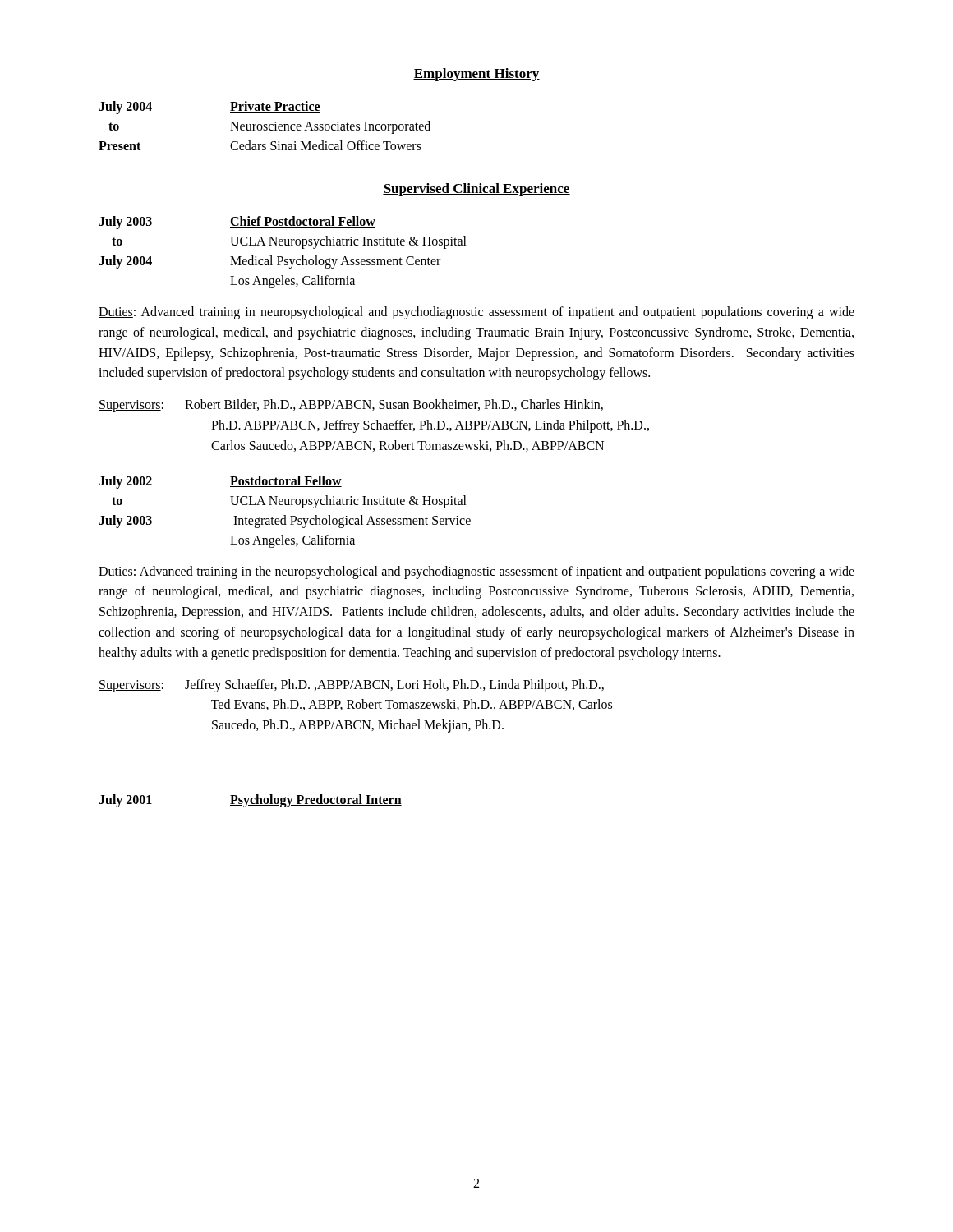Point to the text starting "July 2002 to July 2003"

click(476, 511)
